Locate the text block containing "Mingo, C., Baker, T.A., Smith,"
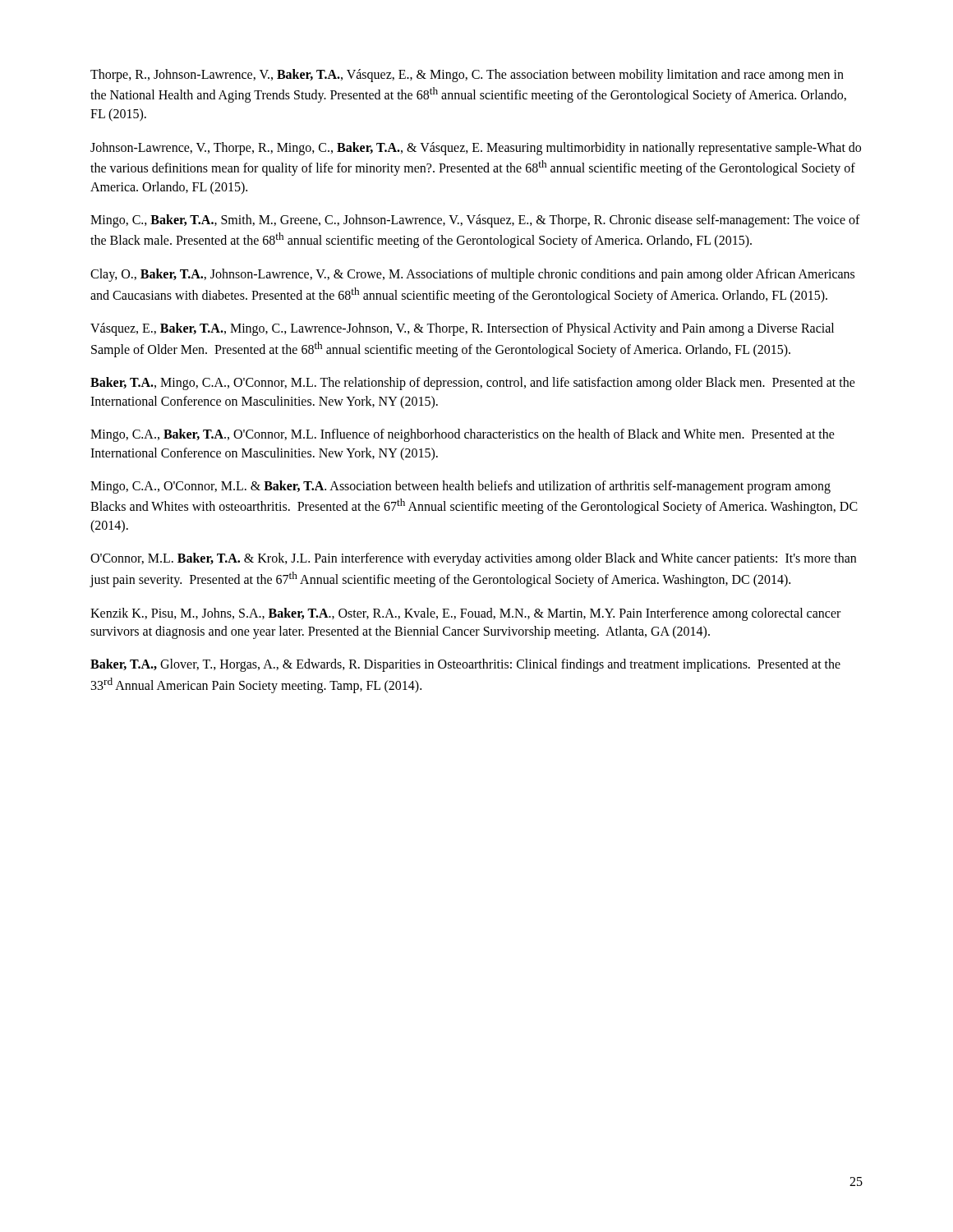Viewport: 953px width, 1232px height. [x=475, y=230]
